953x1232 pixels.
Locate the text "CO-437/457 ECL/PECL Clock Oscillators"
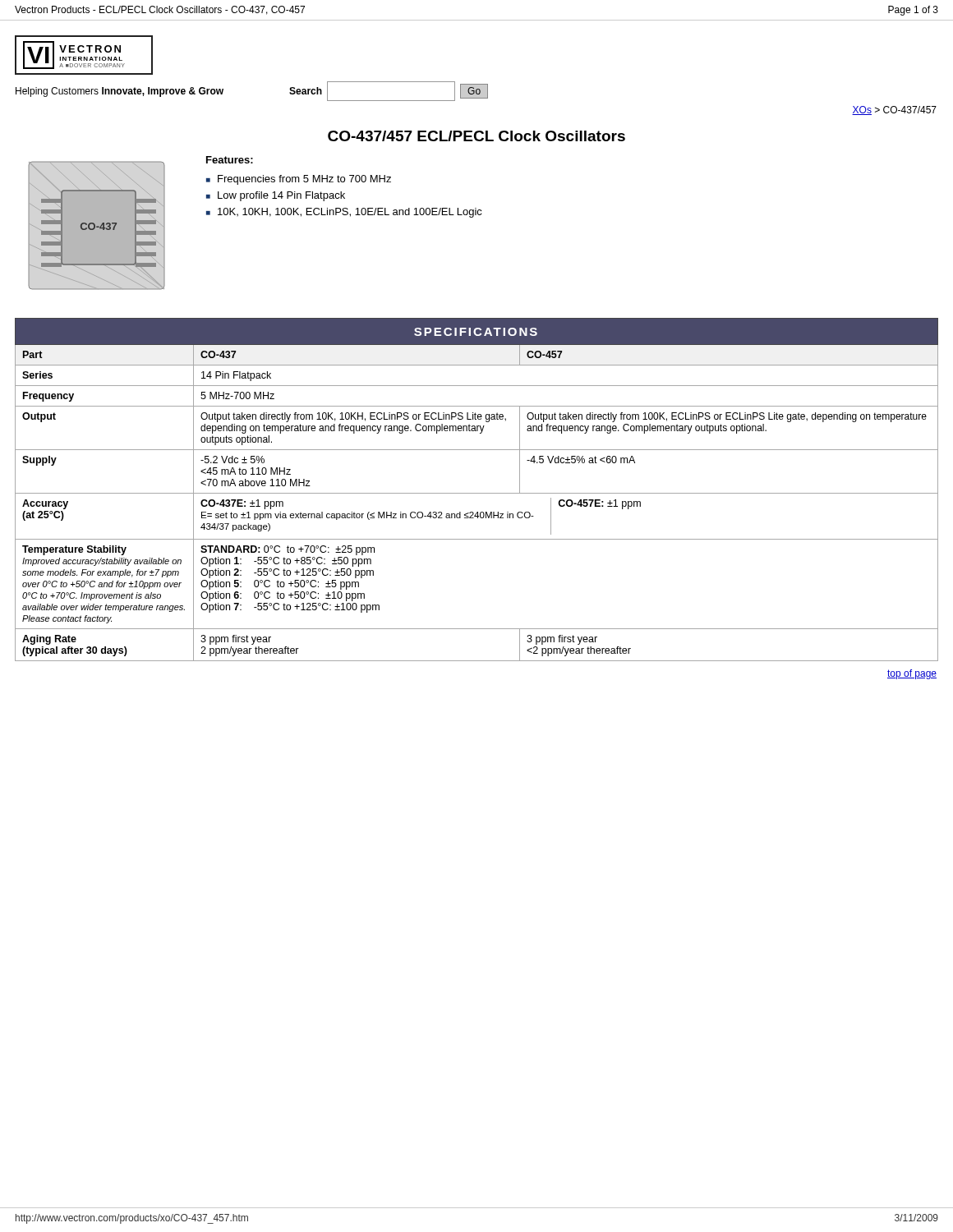pyautogui.click(x=476, y=136)
